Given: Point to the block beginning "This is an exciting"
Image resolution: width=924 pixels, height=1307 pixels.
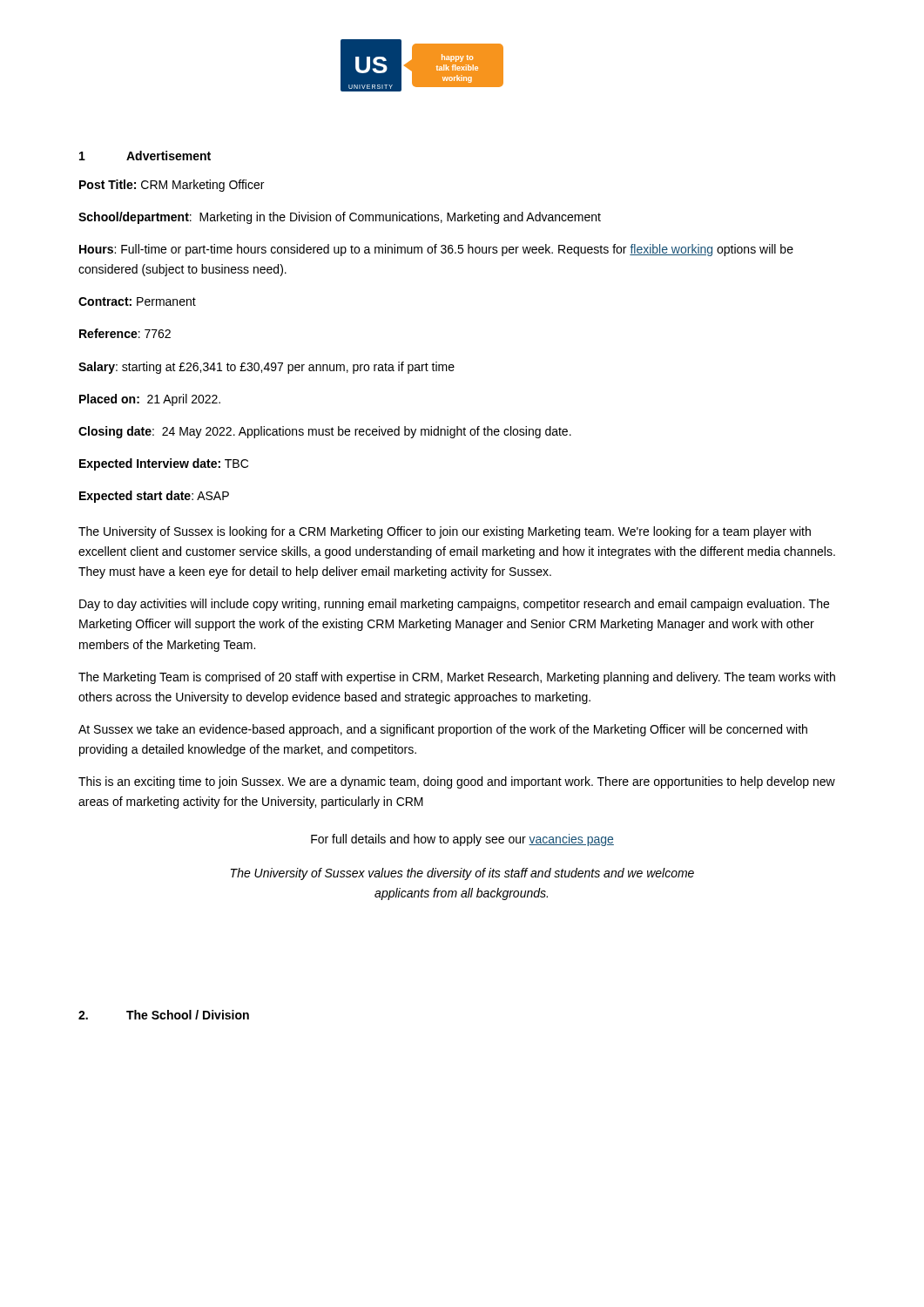Looking at the screenshot, I should 457,792.
